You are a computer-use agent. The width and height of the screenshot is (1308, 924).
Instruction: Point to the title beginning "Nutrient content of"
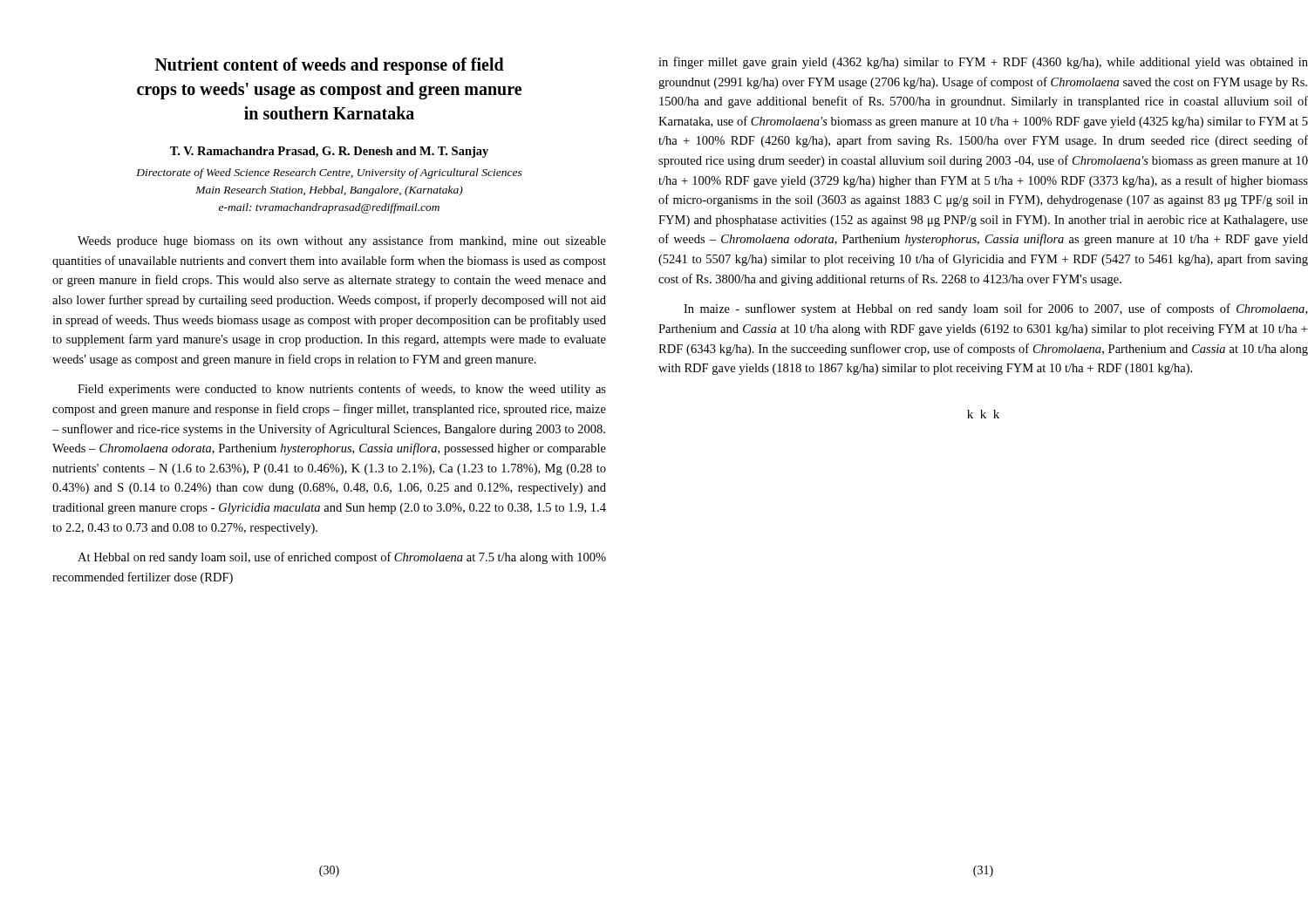[329, 89]
